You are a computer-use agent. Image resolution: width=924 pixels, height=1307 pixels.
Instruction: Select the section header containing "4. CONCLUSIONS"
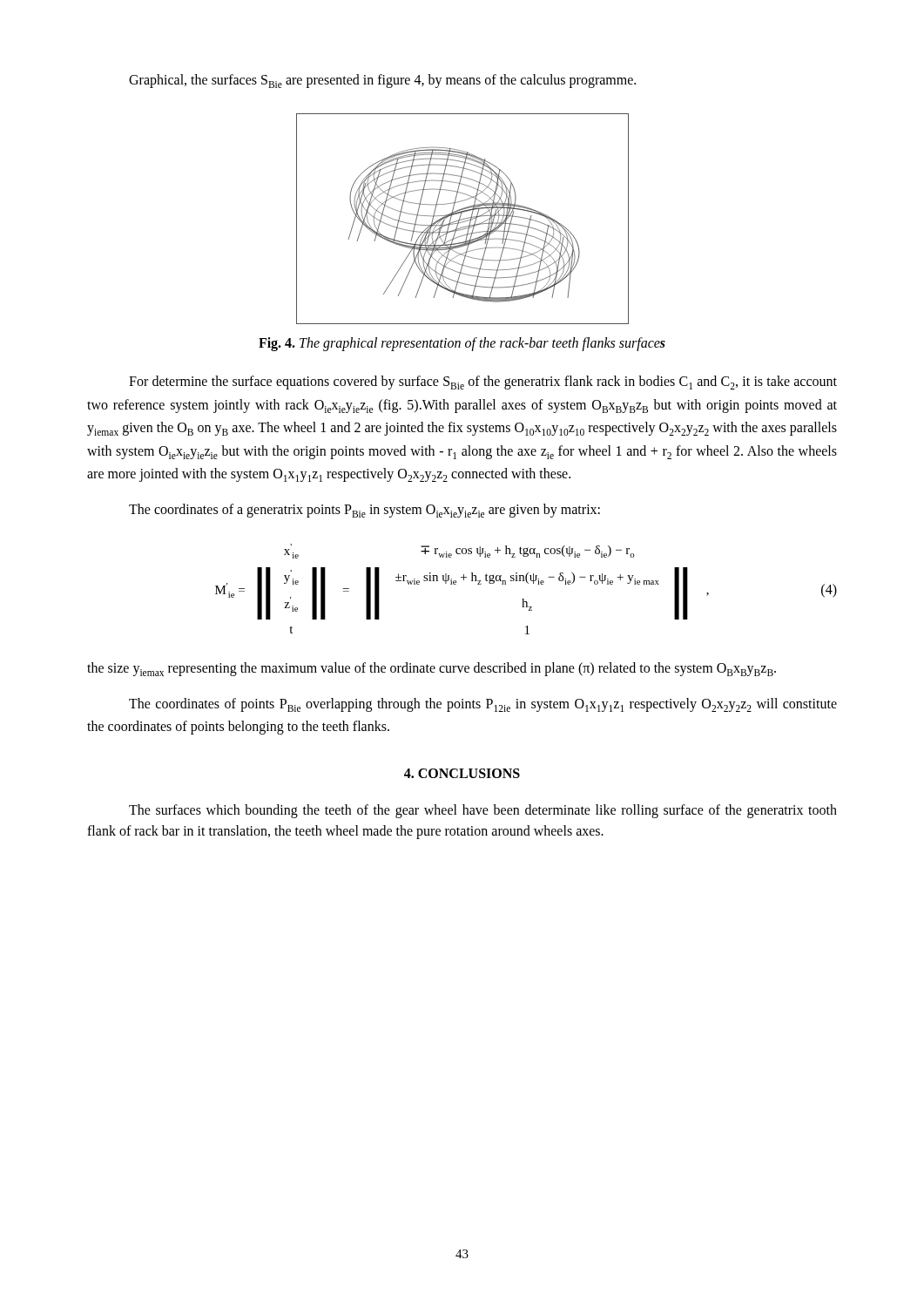pos(462,773)
